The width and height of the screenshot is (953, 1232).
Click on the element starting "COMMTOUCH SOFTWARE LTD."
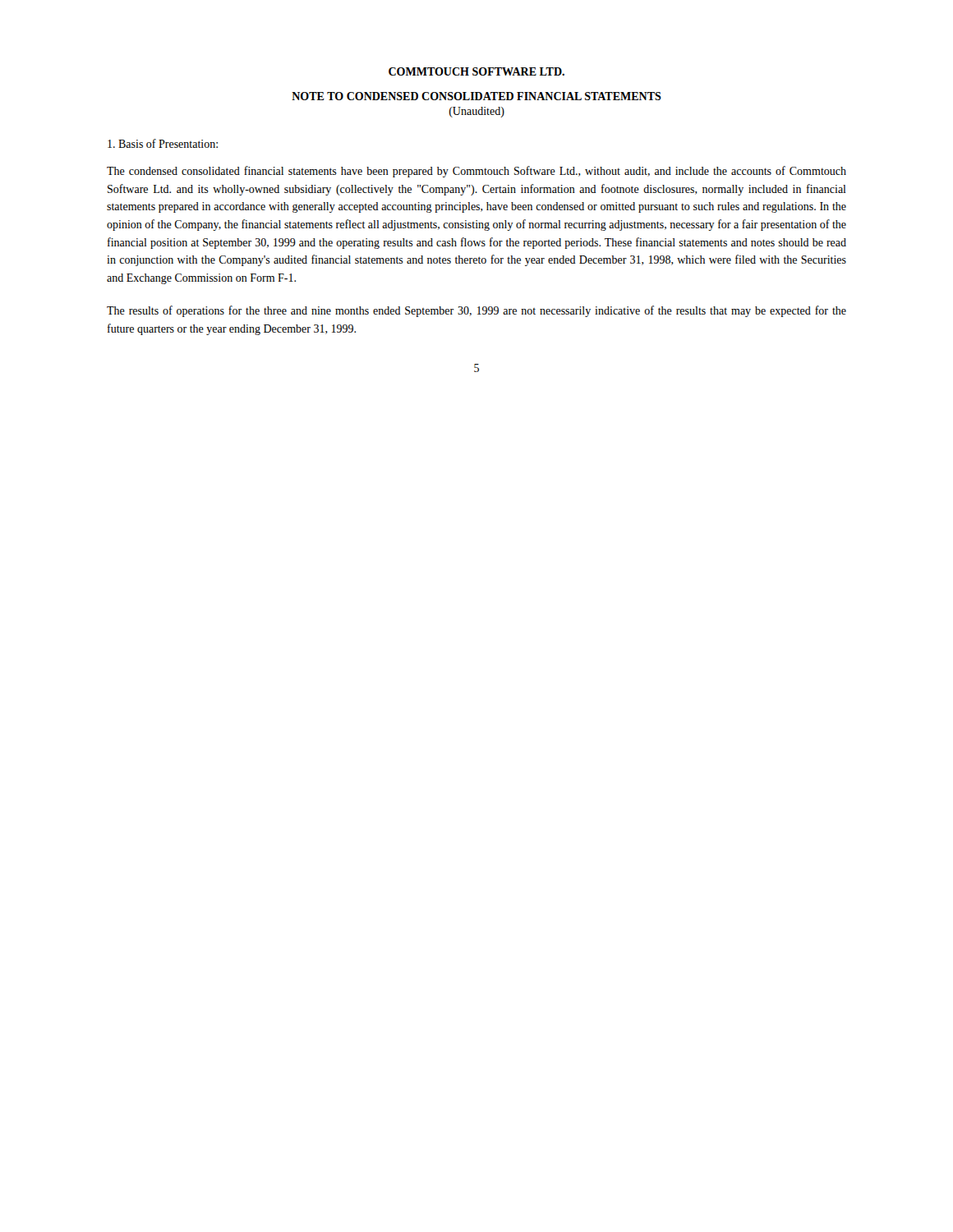click(x=476, y=72)
